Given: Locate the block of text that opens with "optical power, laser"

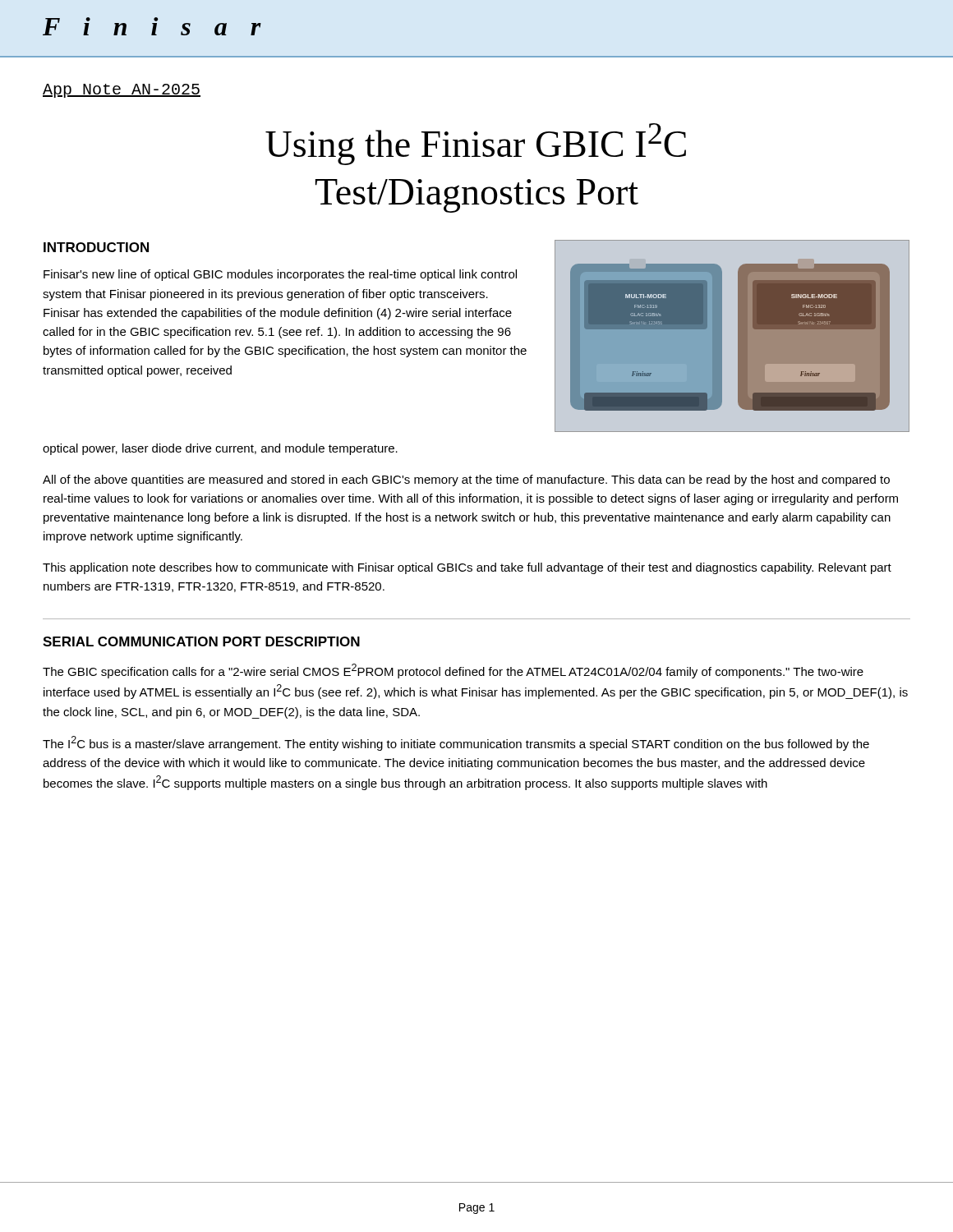Looking at the screenshot, I should (220, 448).
